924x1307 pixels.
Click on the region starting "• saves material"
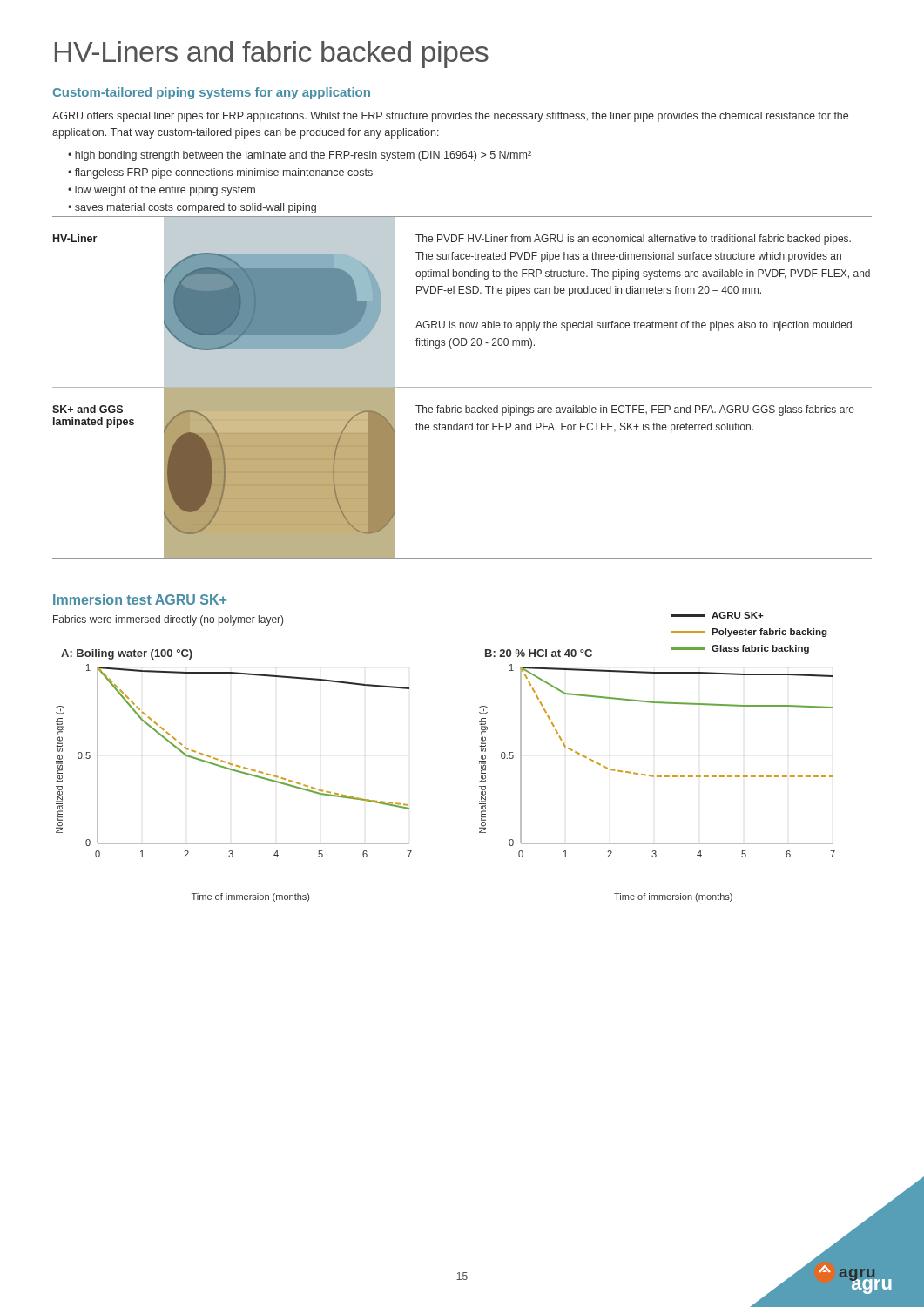tap(192, 207)
